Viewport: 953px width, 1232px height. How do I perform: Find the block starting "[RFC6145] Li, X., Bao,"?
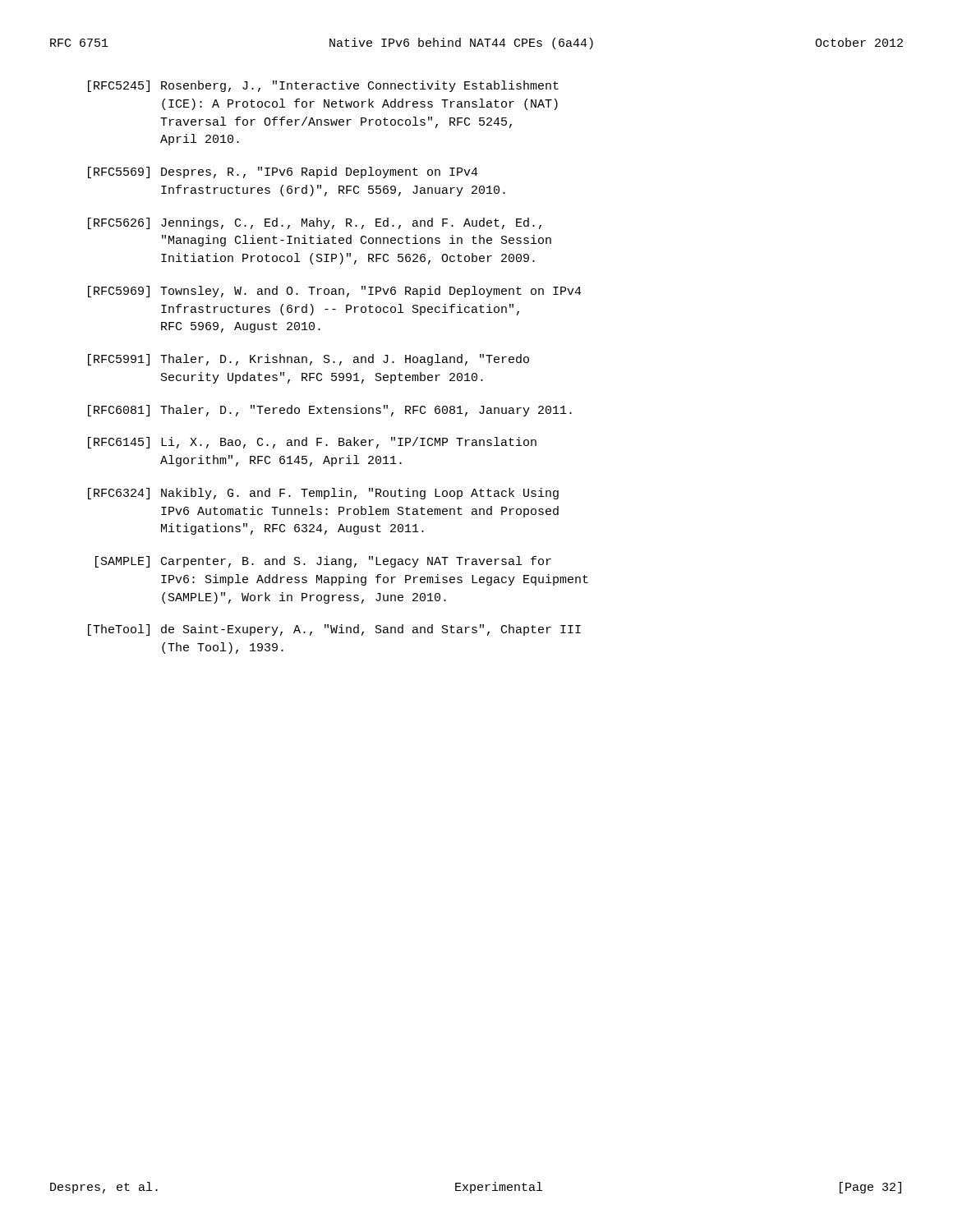click(x=476, y=453)
